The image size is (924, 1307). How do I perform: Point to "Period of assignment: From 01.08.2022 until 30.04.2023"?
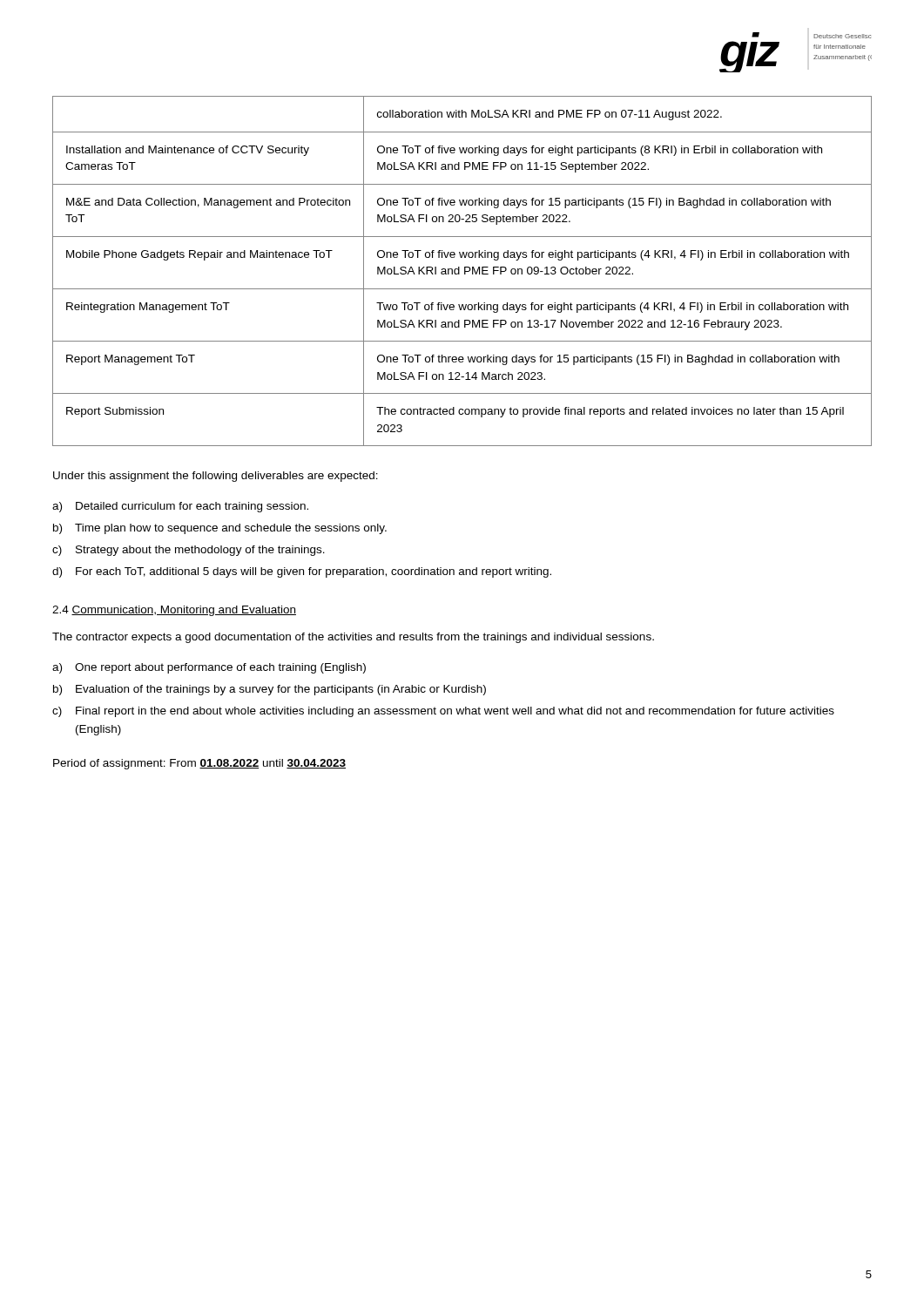pyautogui.click(x=199, y=763)
